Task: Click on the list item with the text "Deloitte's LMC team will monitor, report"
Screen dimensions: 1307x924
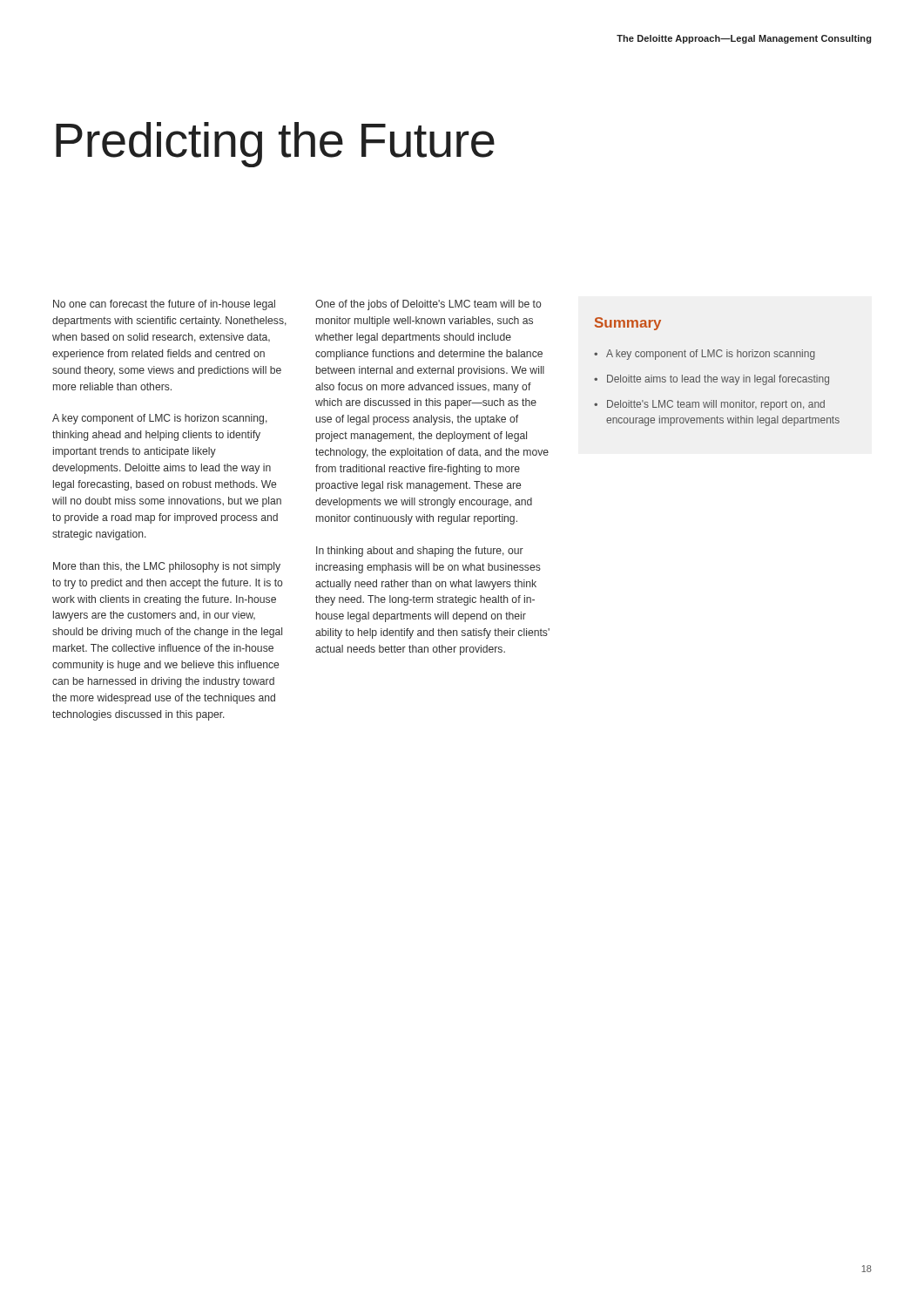Action: [723, 412]
